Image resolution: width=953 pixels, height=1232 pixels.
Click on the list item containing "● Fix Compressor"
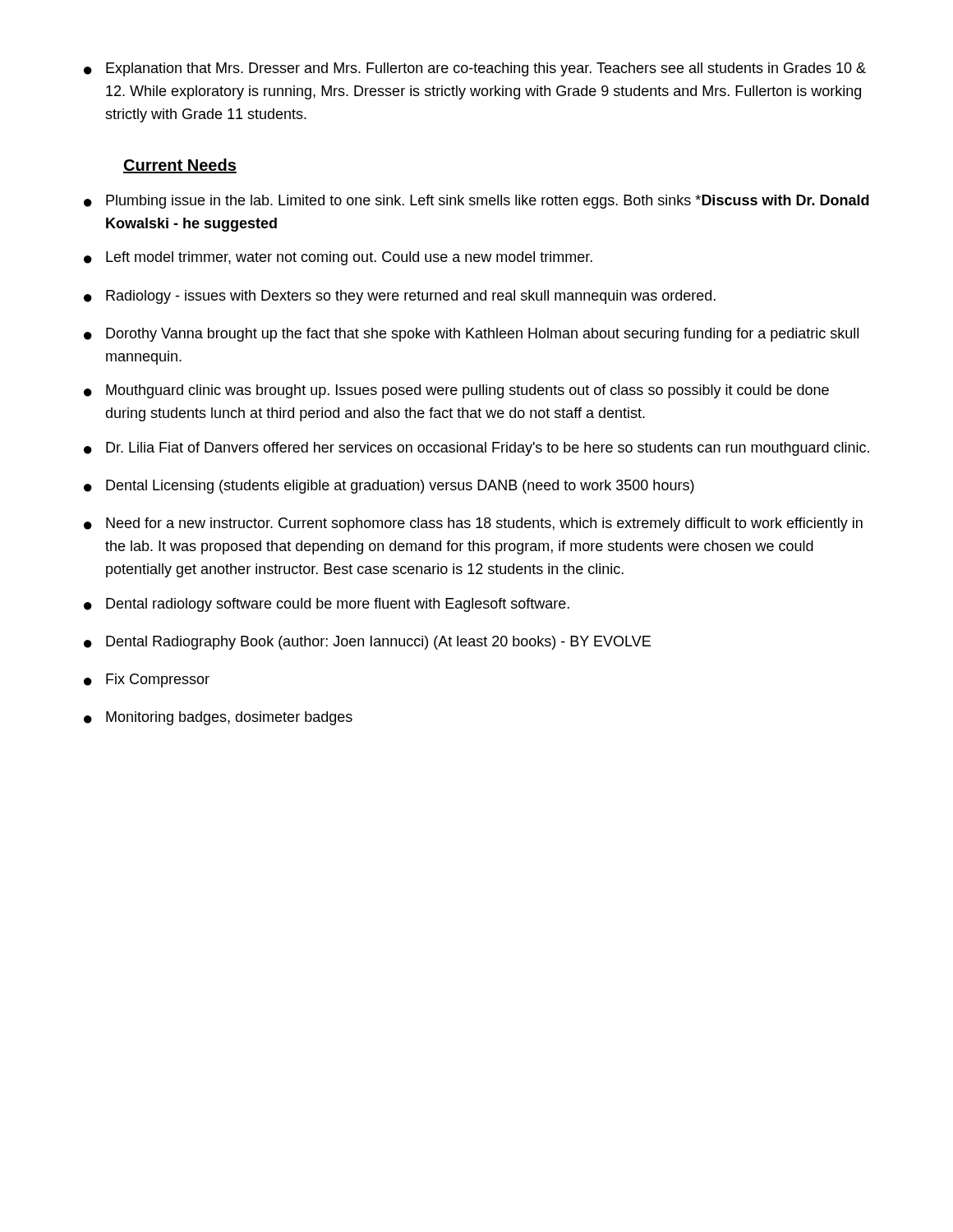147,680
